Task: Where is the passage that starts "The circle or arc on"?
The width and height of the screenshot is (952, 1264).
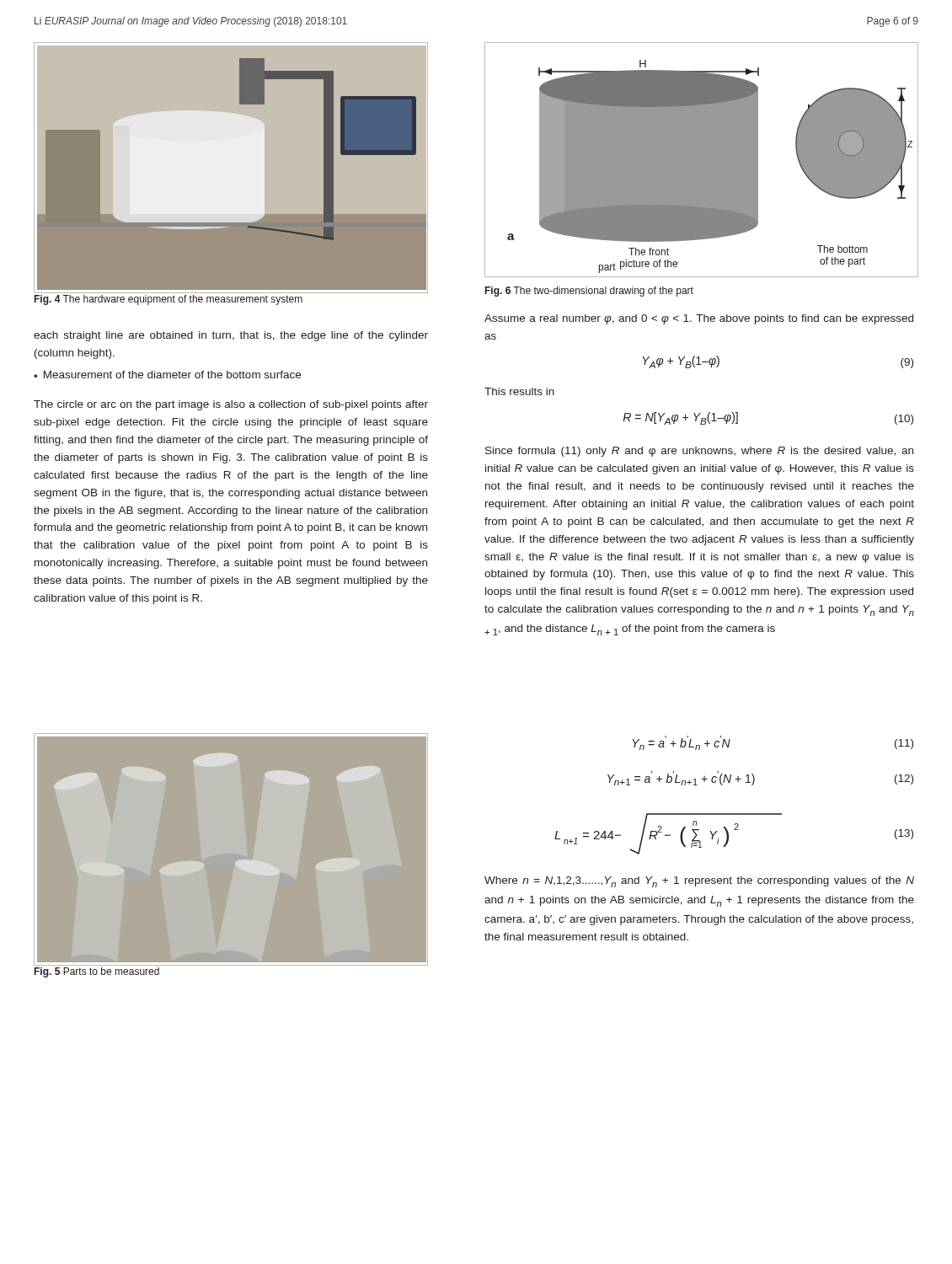Action: click(231, 501)
